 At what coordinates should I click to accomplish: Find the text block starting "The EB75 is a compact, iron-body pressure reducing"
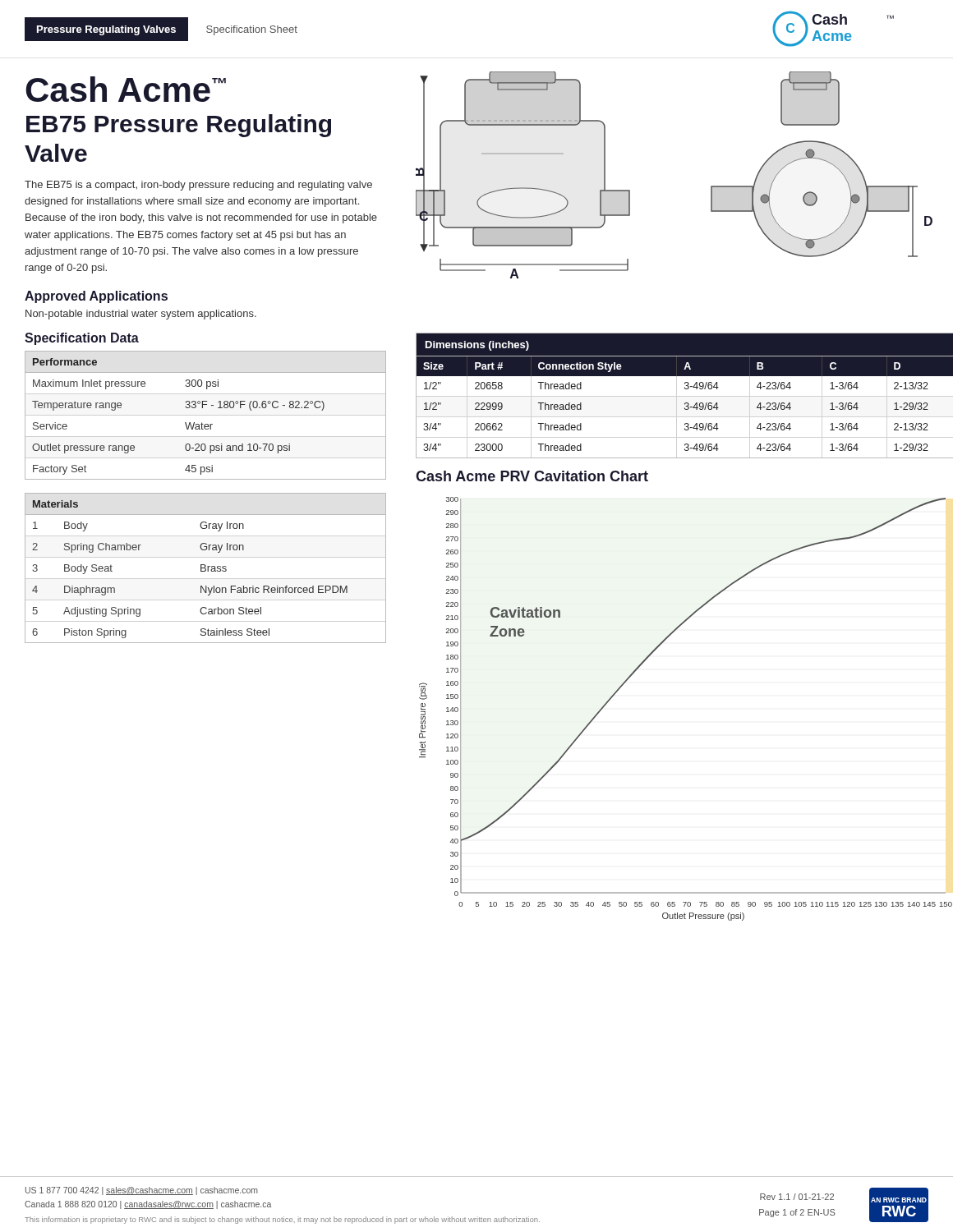click(x=201, y=226)
